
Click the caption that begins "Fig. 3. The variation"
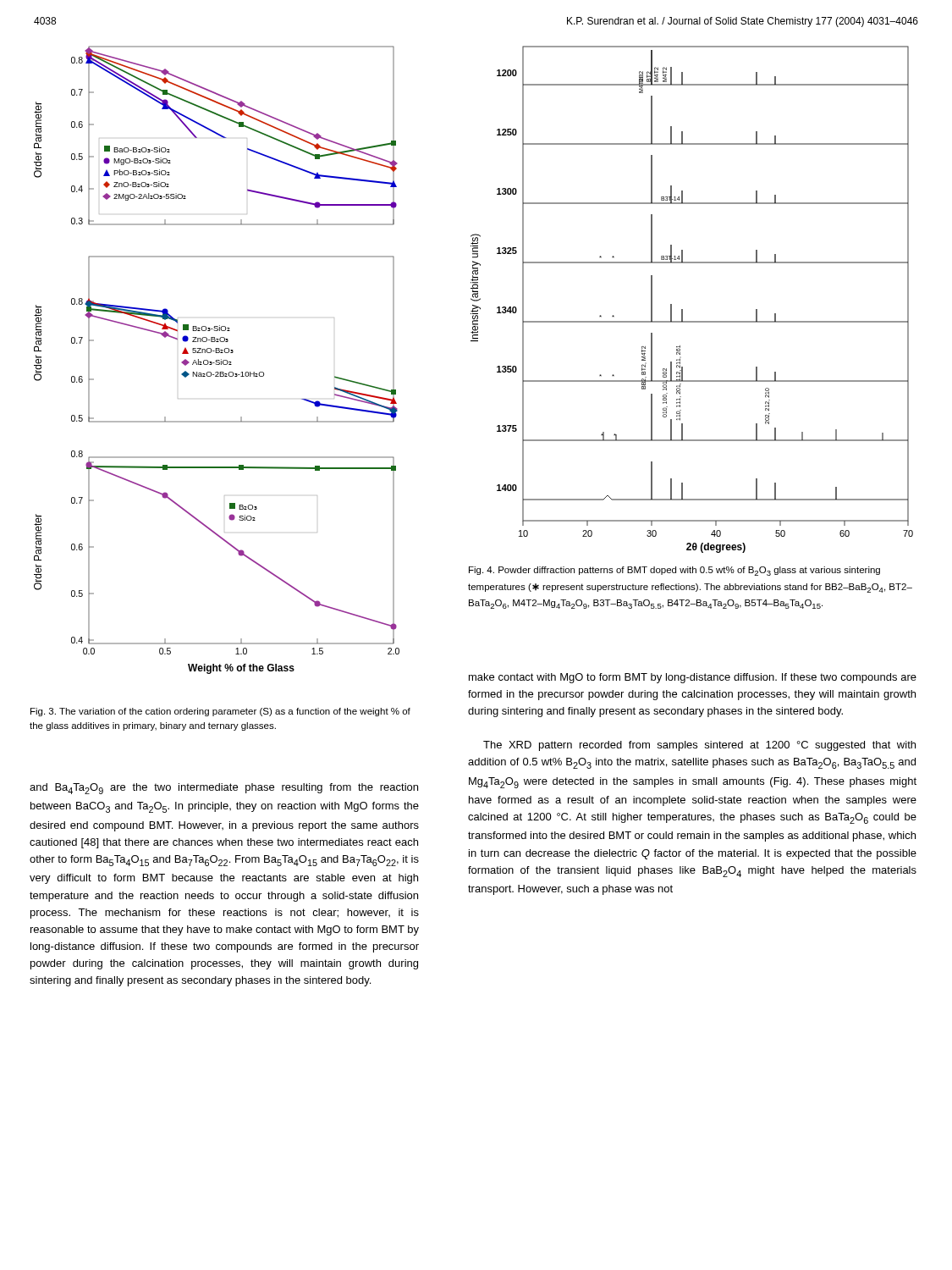click(x=220, y=719)
